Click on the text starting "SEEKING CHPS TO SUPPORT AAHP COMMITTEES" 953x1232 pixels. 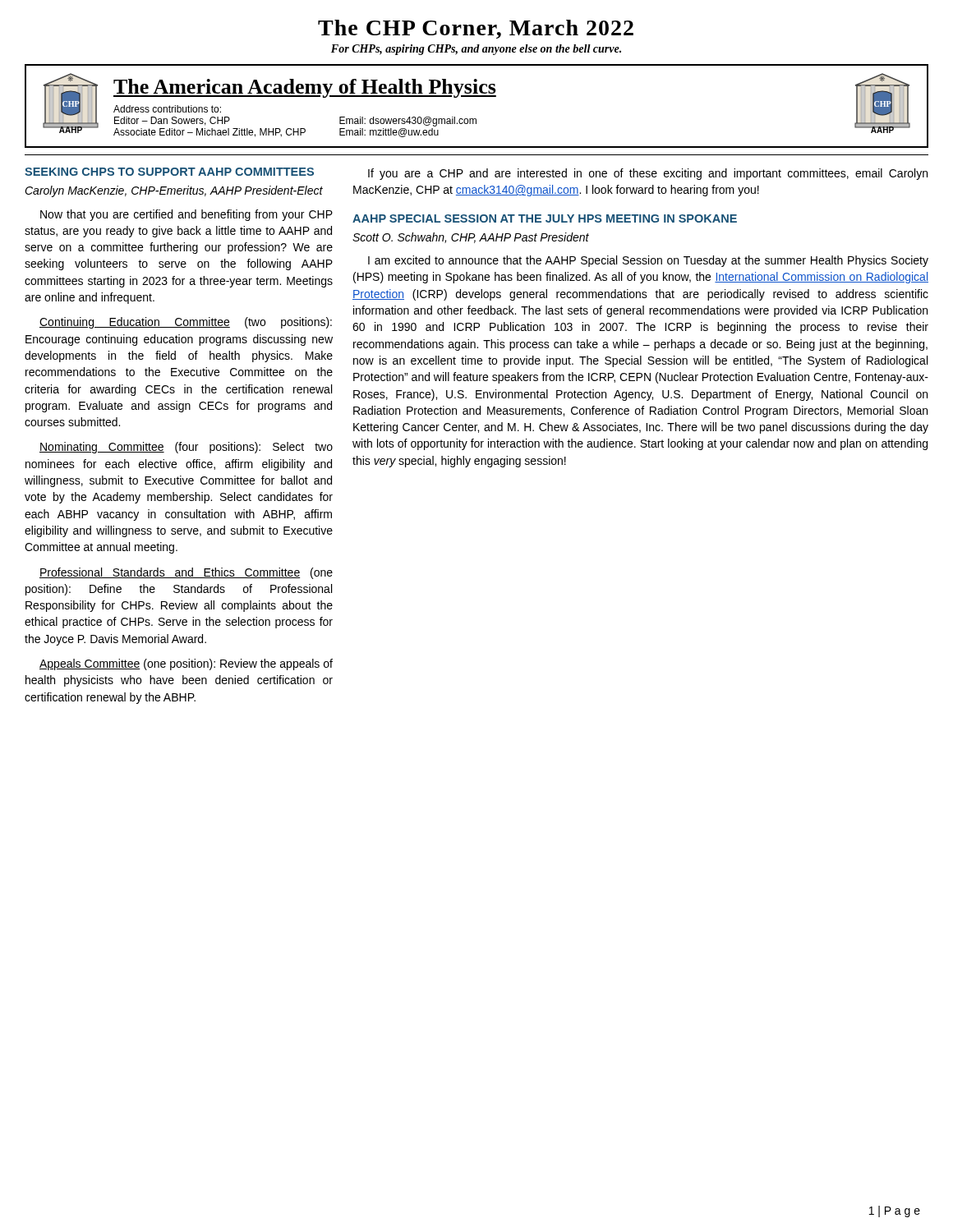pos(169,172)
